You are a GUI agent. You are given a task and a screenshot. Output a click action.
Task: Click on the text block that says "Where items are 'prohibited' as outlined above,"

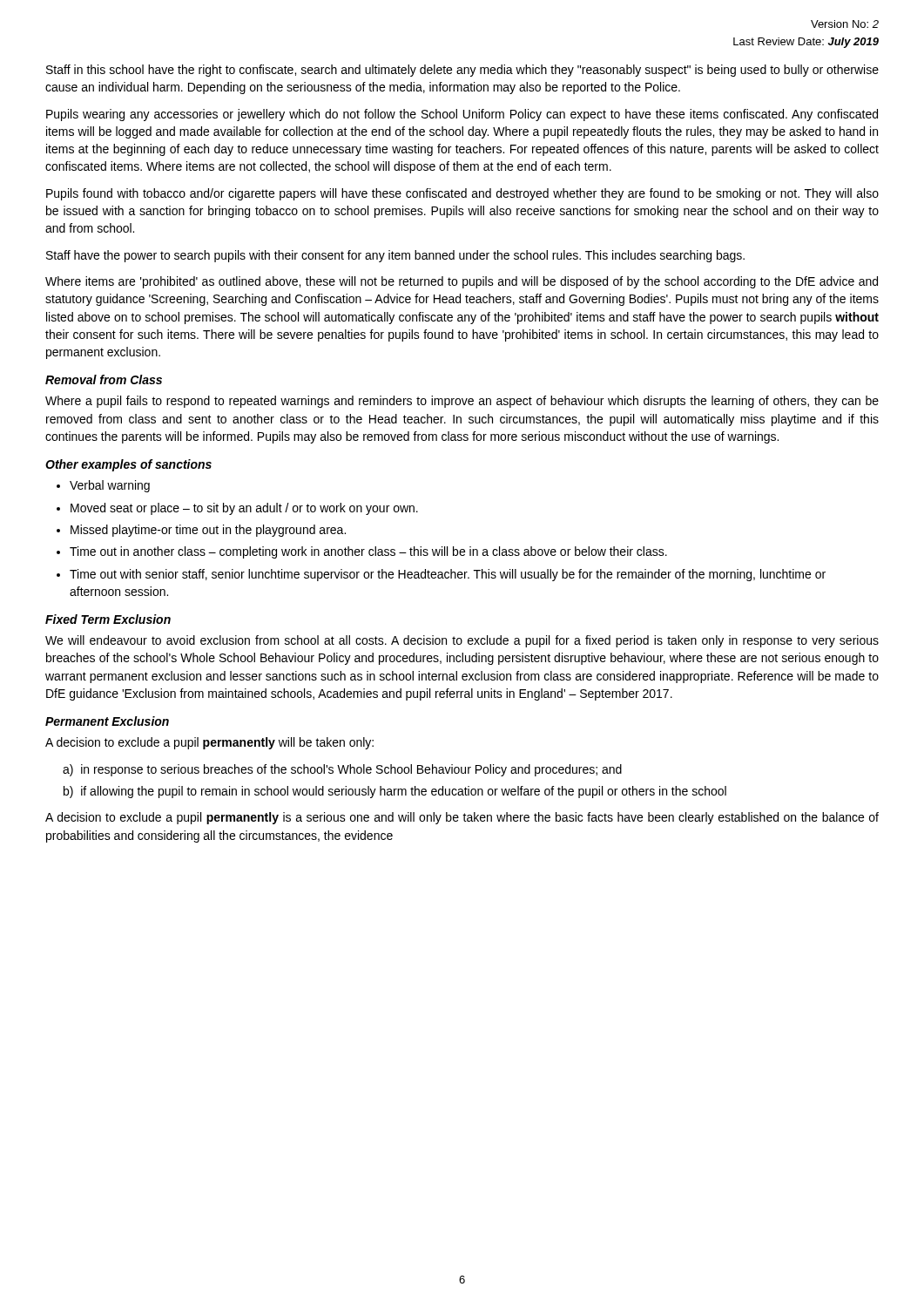[462, 317]
